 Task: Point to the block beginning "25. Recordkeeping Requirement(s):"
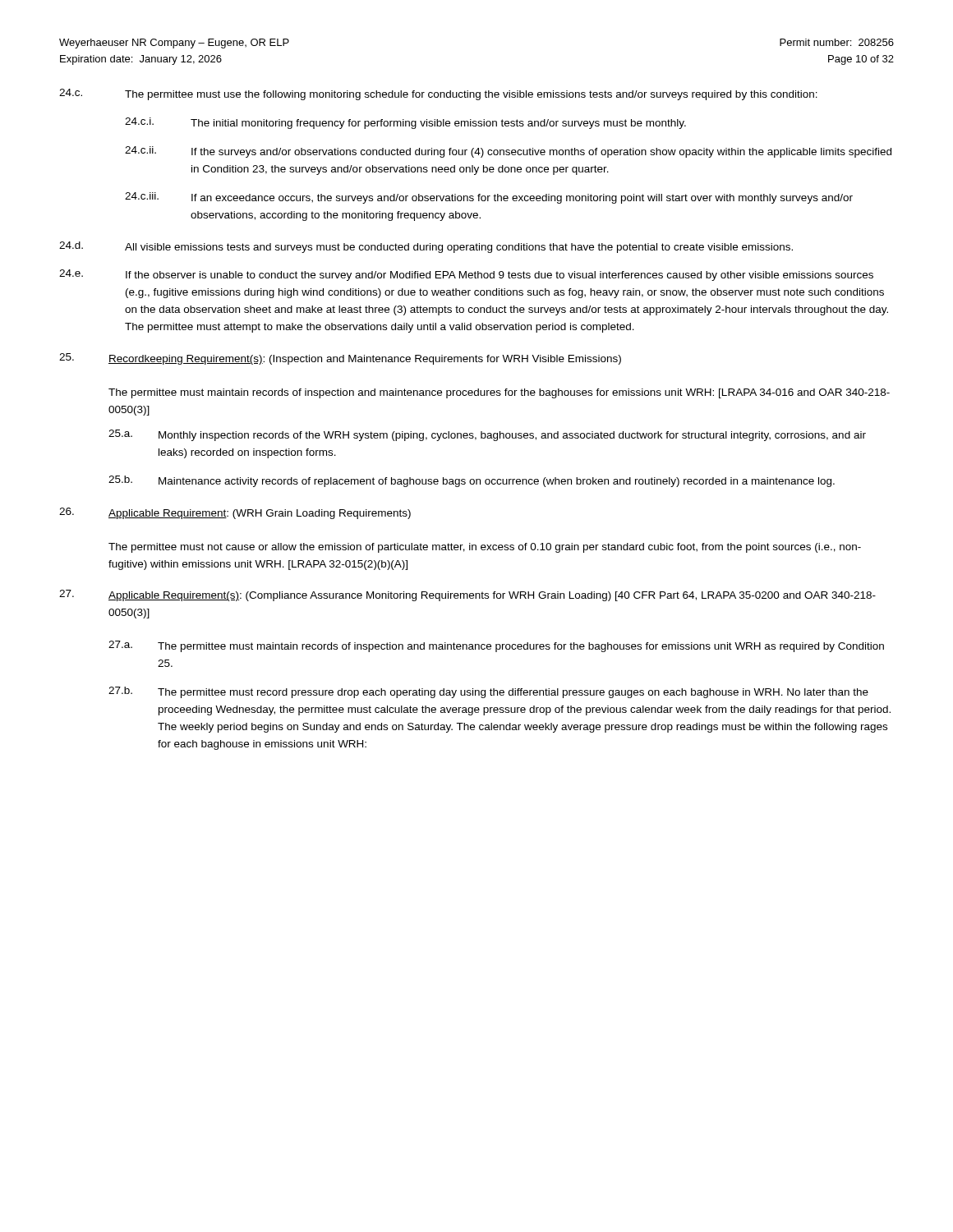(476, 363)
